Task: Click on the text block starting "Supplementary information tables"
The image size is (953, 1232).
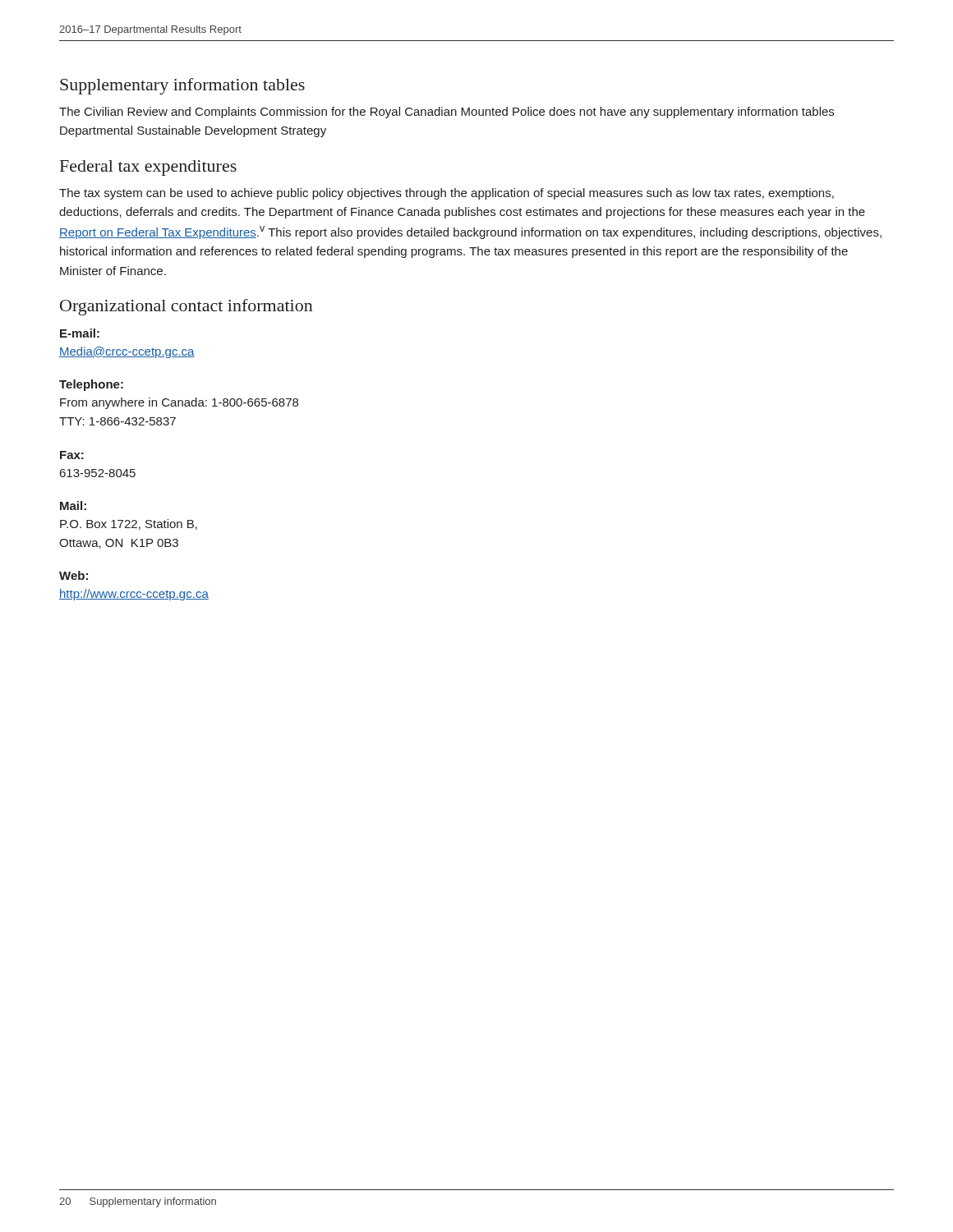Action: coord(182,84)
